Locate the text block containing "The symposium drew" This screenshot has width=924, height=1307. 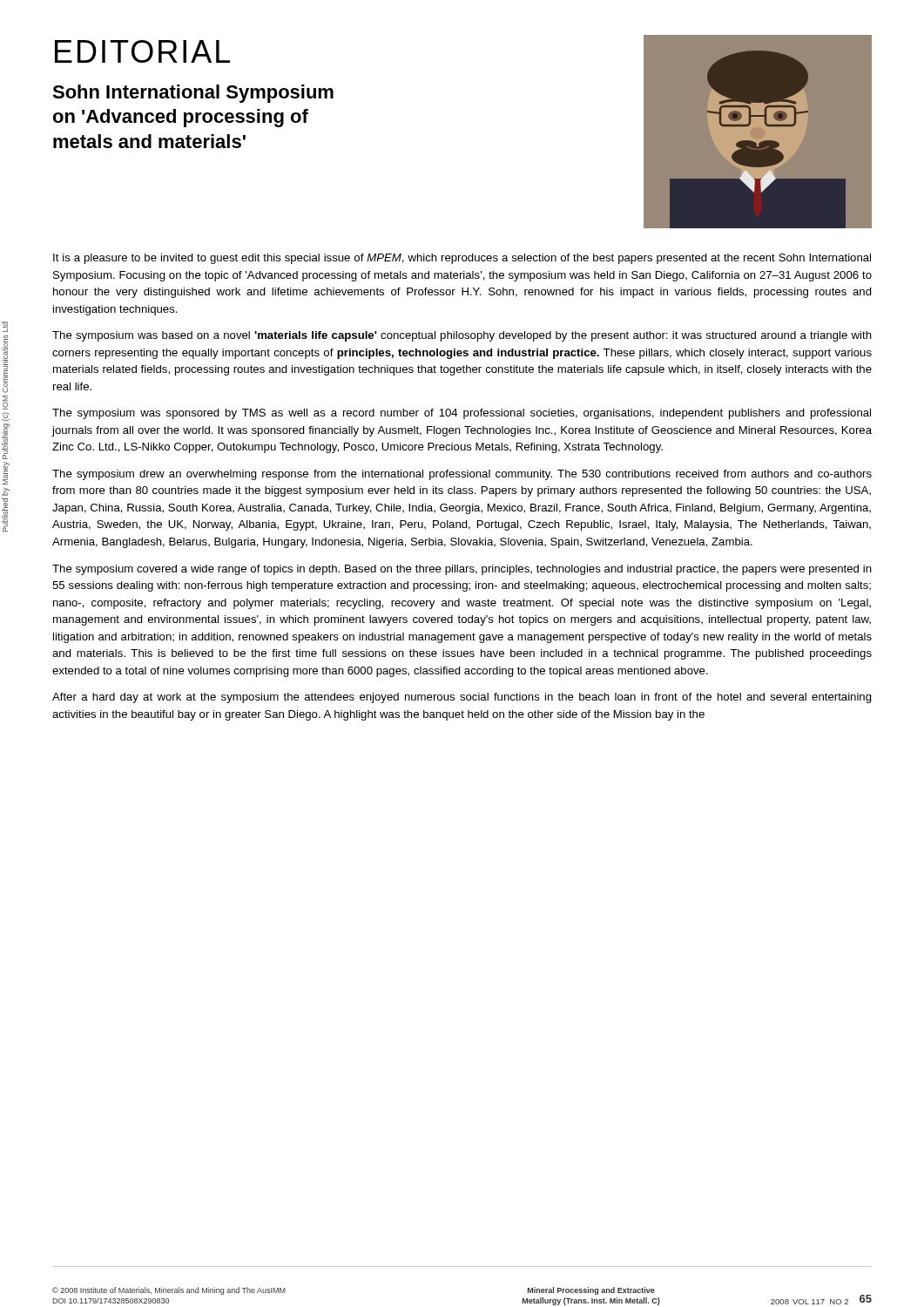coord(462,507)
